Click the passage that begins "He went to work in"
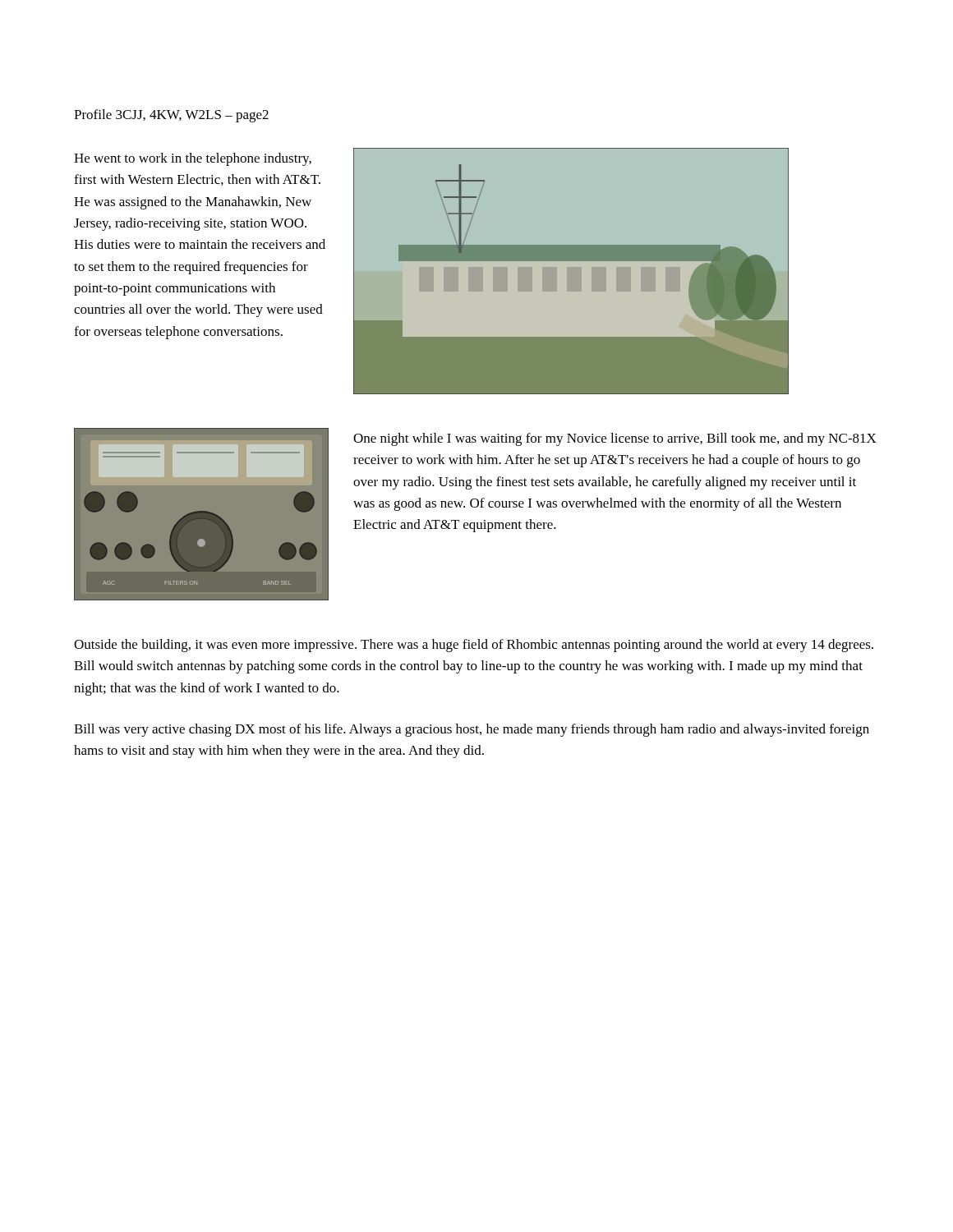This screenshot has width=953, height=1232. (x=200, y=245)
